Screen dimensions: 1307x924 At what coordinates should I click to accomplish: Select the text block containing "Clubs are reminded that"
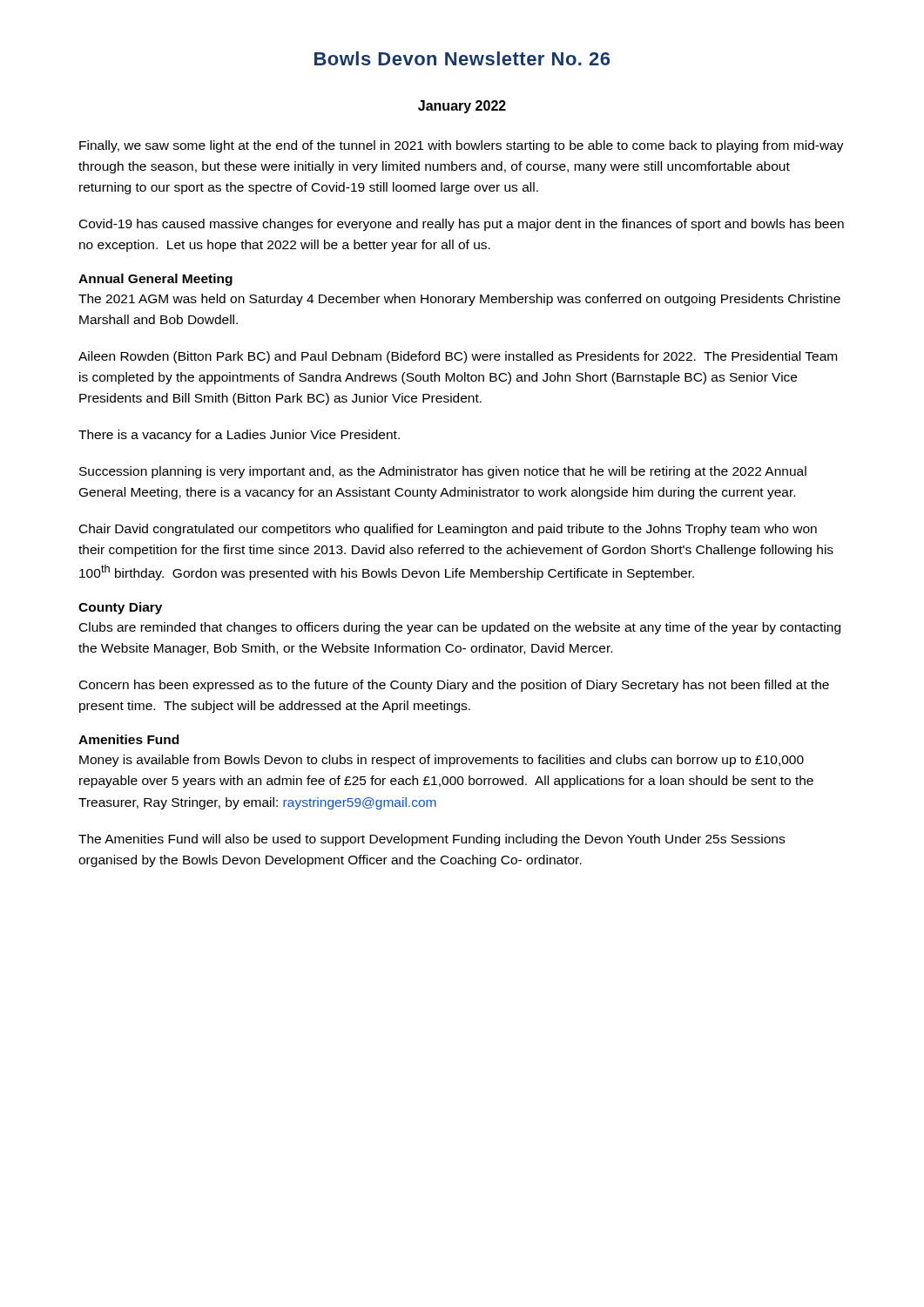click(x=460, y=638)
